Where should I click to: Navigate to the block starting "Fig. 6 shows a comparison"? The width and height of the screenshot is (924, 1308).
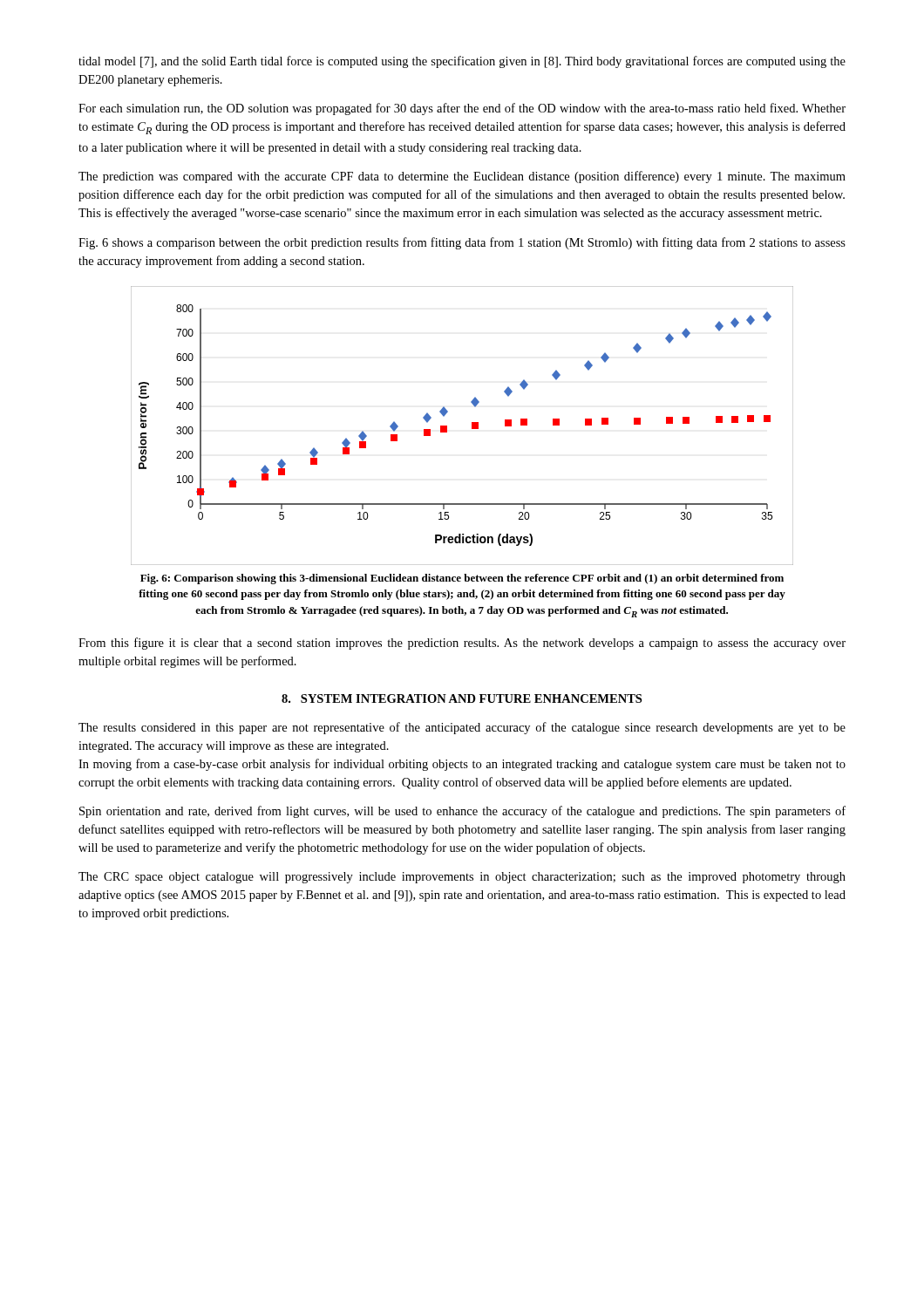(x=462, y=251)
